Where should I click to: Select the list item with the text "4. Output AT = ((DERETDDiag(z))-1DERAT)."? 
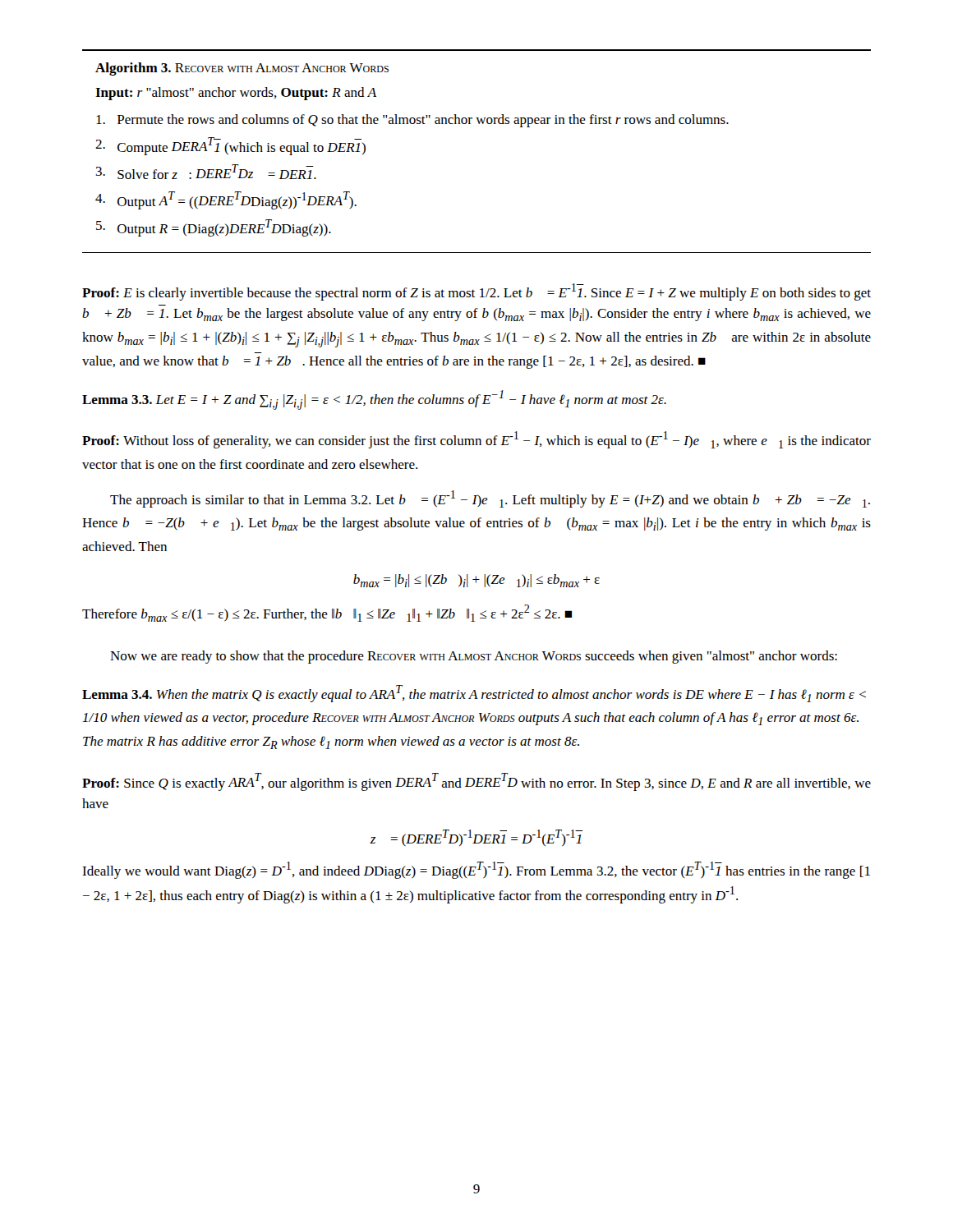226,198
